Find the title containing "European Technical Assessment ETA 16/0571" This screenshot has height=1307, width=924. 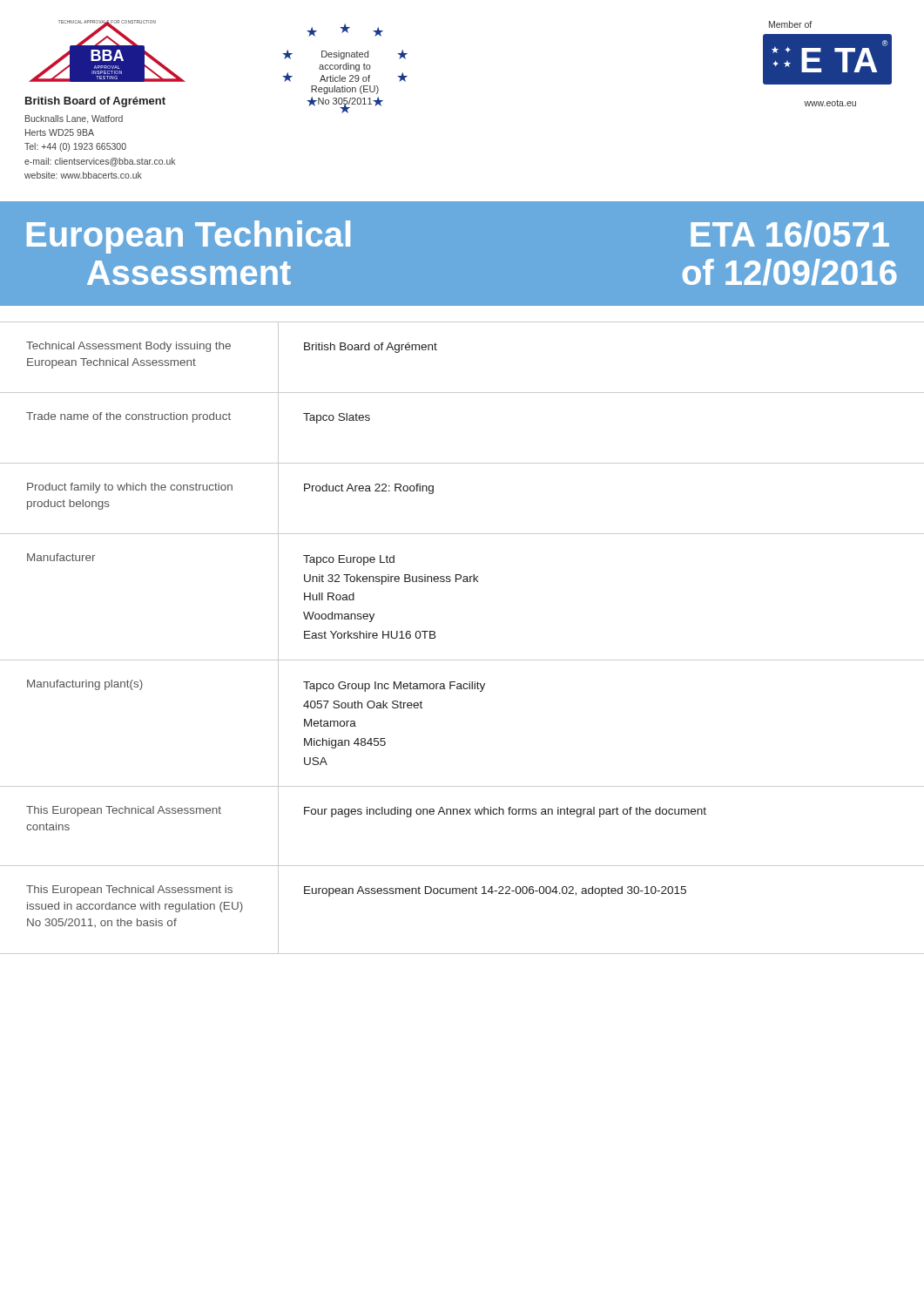[x=178, y=237]
